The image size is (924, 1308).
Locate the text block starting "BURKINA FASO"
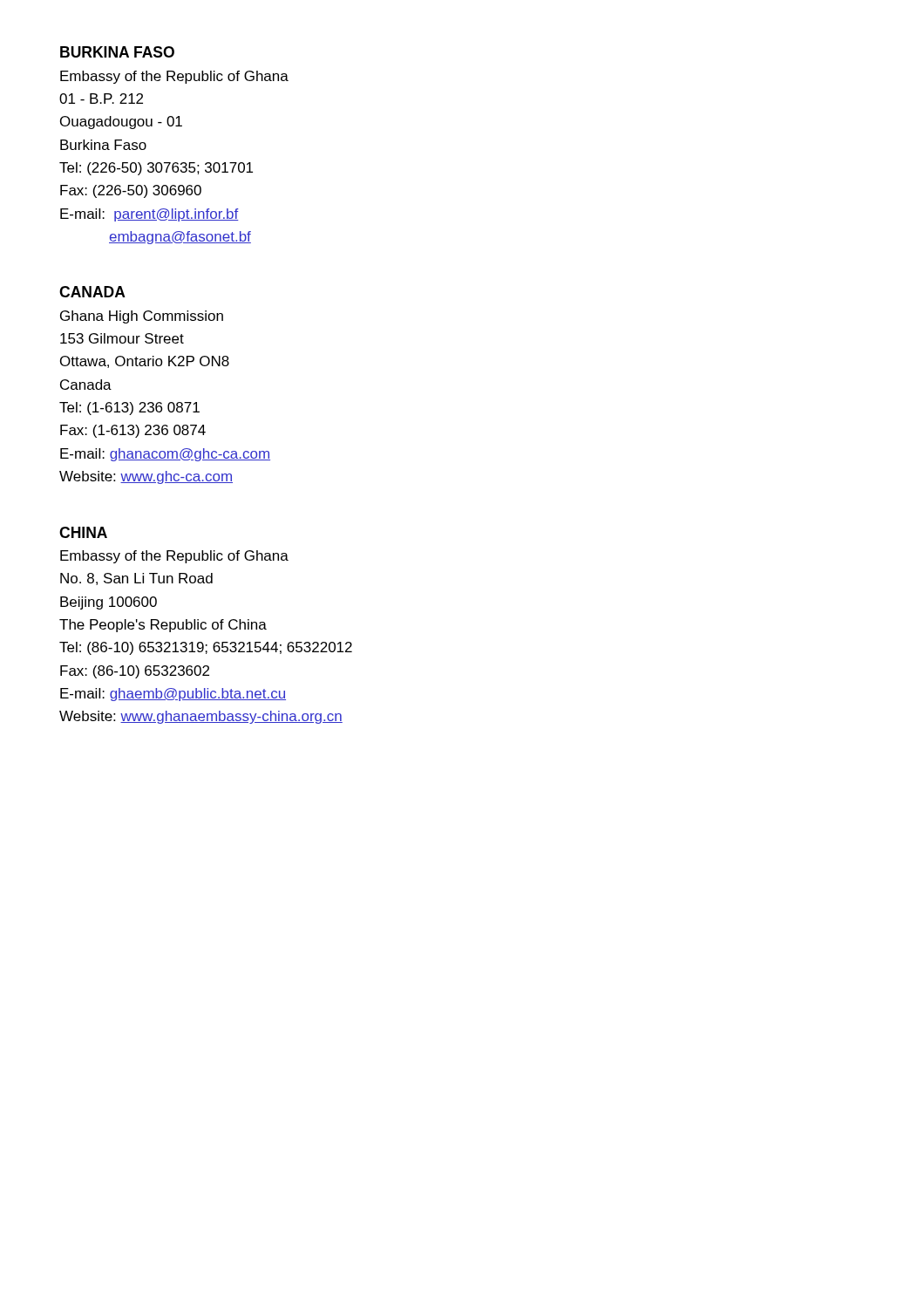click(x=117, y=52)
